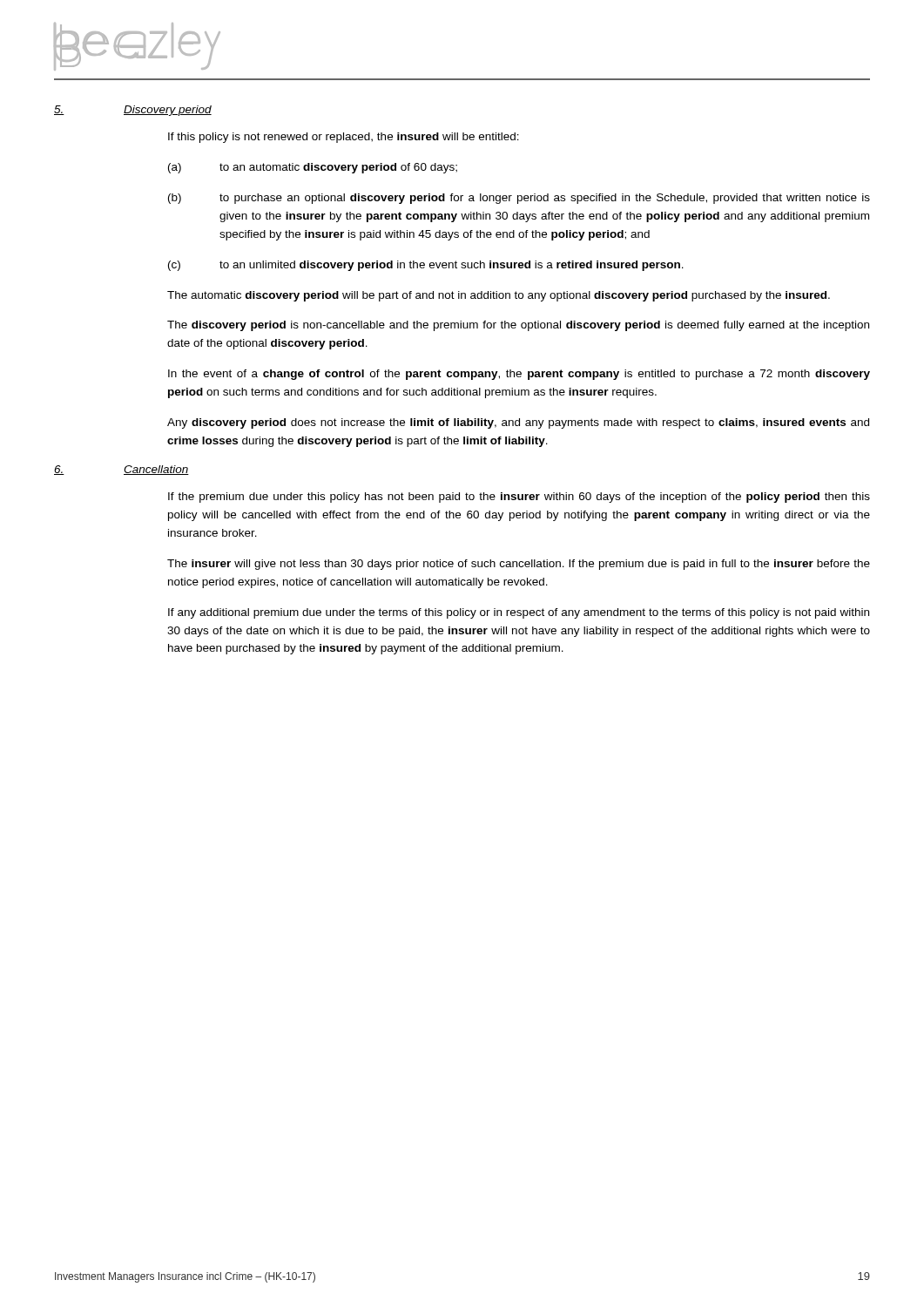Find the passage starting "Any discovery period does not increase"
This screenshot has width=924, height=1307.
pos(519,431)
